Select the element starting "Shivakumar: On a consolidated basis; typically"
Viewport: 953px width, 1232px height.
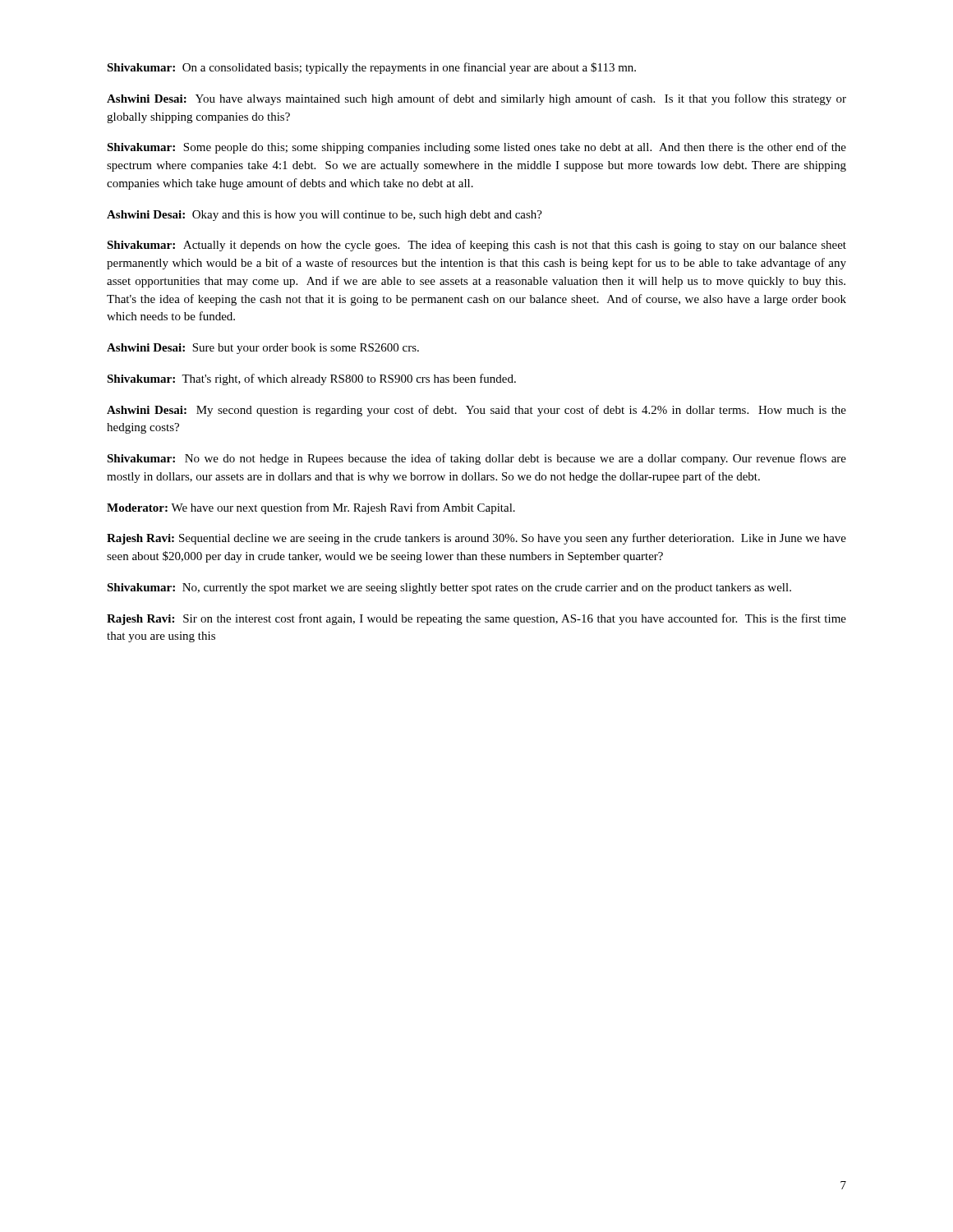pos(372,67)
